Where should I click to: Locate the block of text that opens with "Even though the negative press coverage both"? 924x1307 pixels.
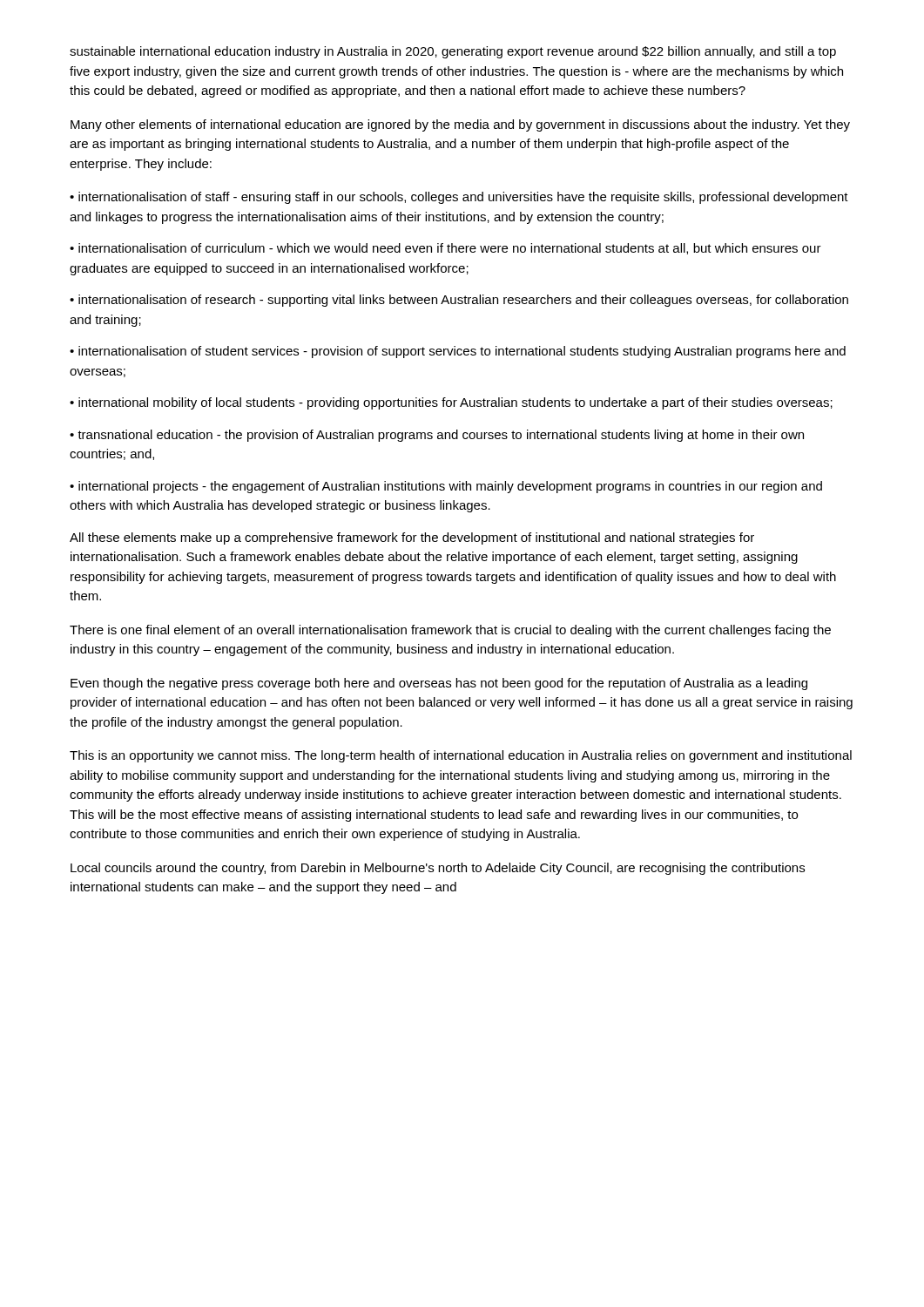[x=461, y=702]
